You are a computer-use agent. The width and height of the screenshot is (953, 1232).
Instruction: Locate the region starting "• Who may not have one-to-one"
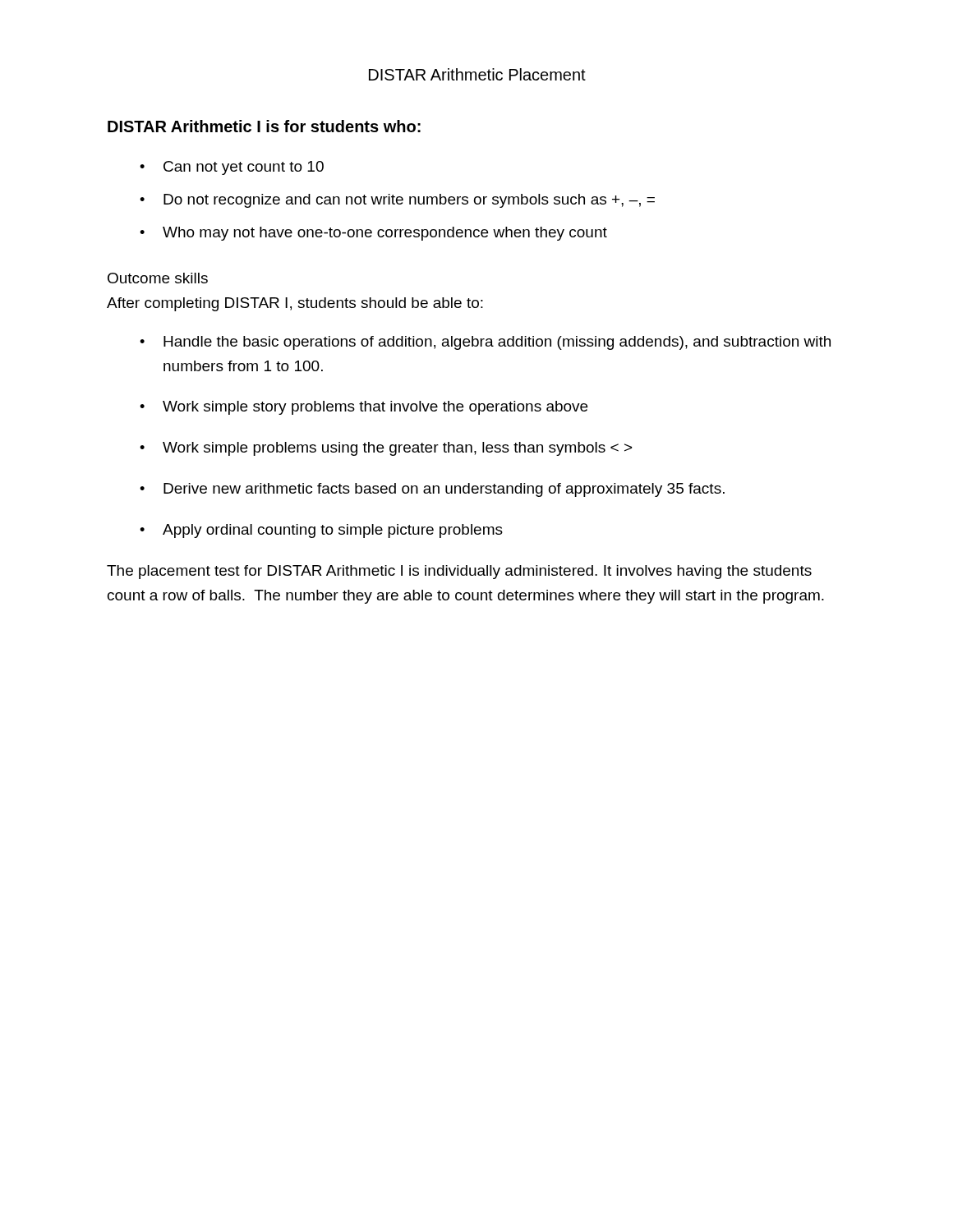[x=373, y=232]
